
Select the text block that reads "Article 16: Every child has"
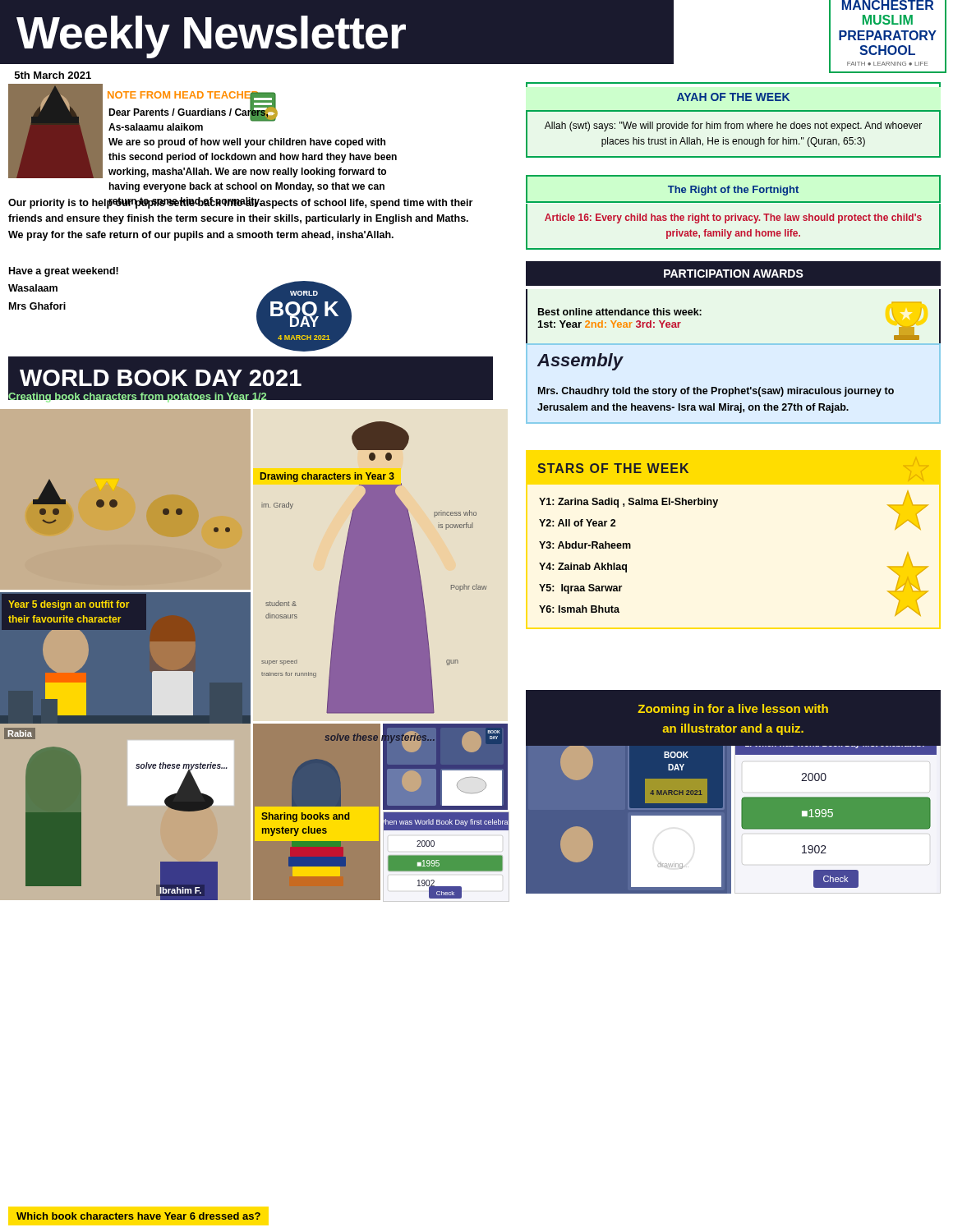pyautogui.click(x=733, y=226)
